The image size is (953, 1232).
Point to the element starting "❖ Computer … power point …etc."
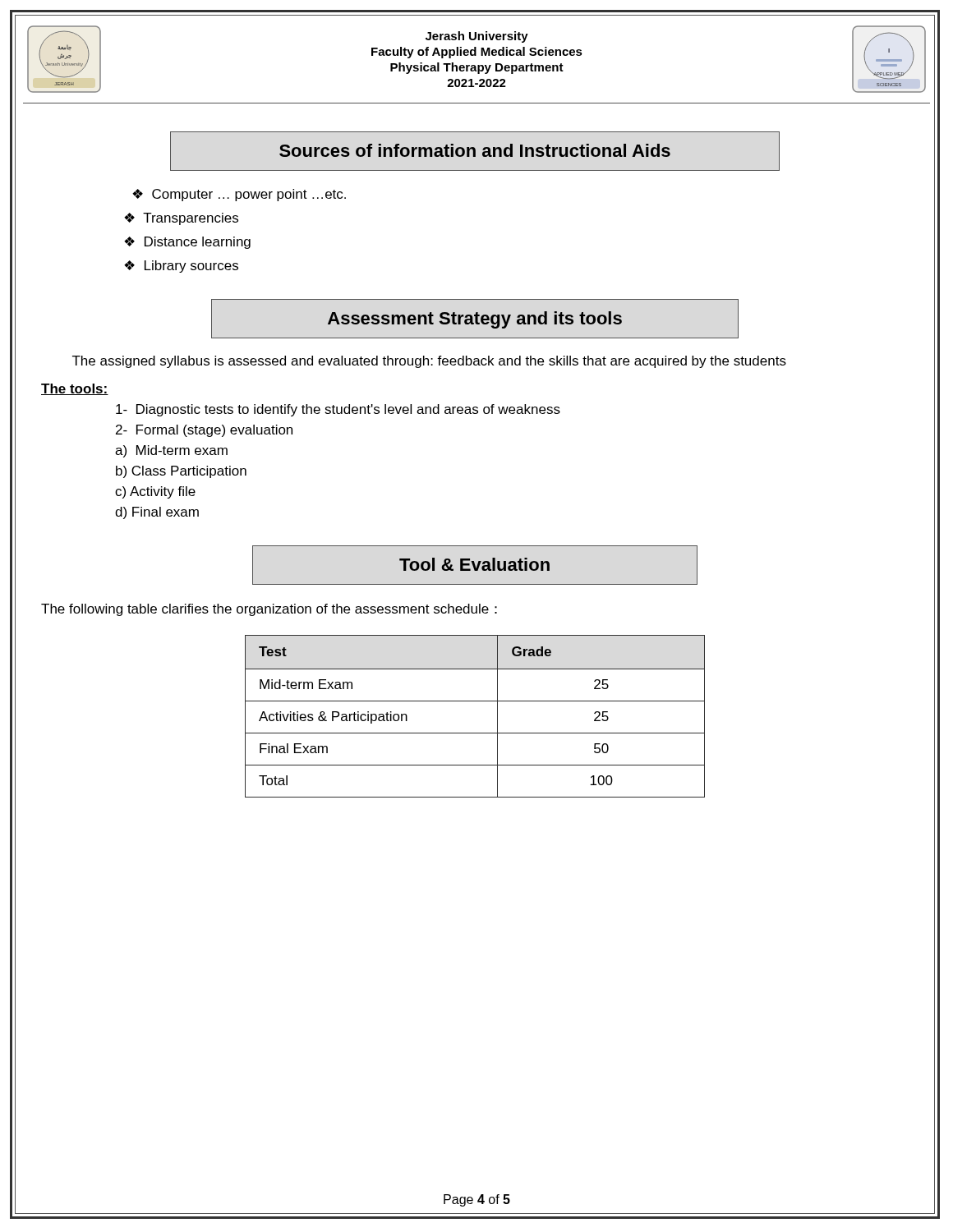point(239,195)
